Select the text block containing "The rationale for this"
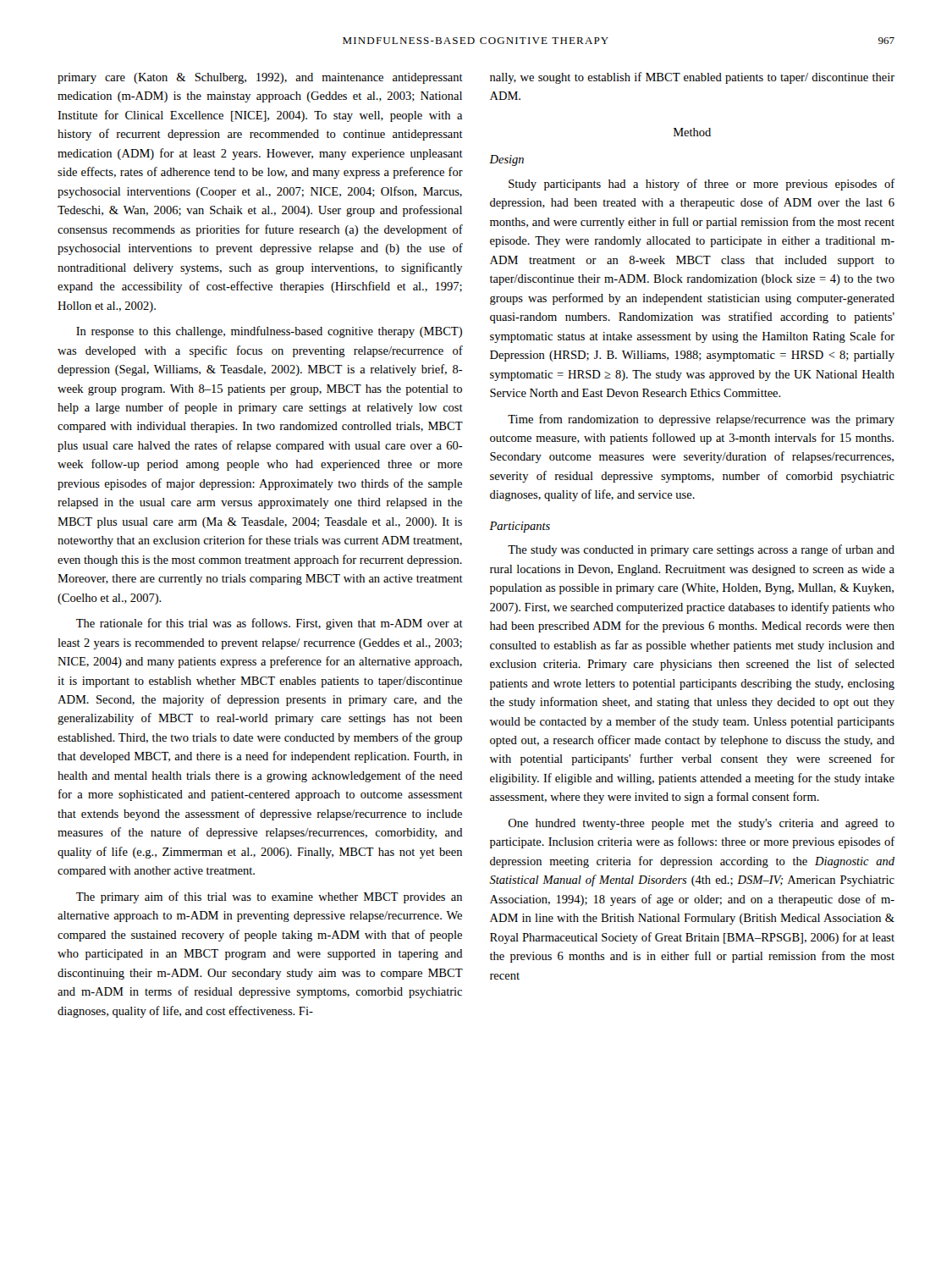 (260, 747)
